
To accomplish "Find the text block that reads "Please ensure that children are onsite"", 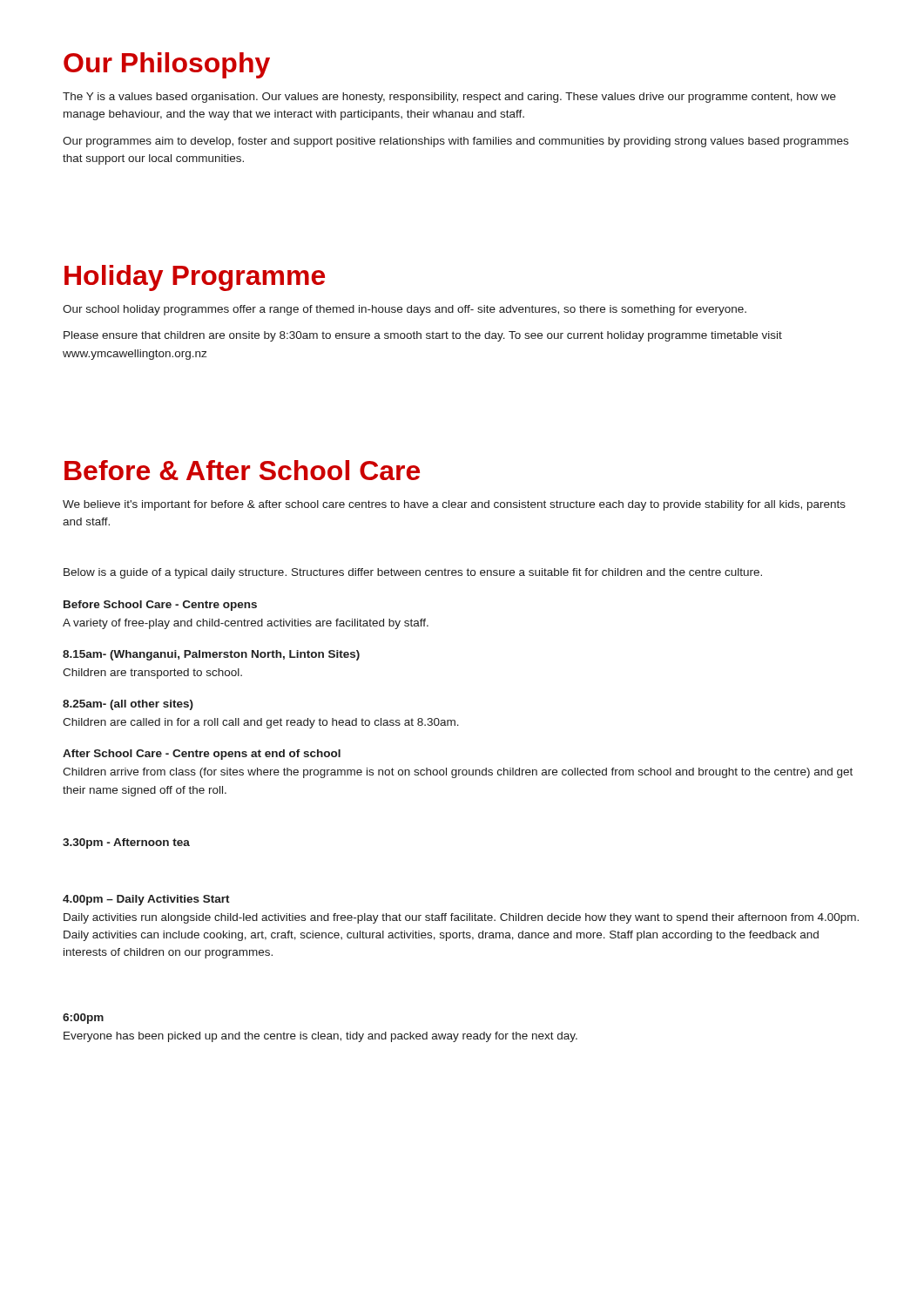I will pyautogui.click(x=422, y=344).
